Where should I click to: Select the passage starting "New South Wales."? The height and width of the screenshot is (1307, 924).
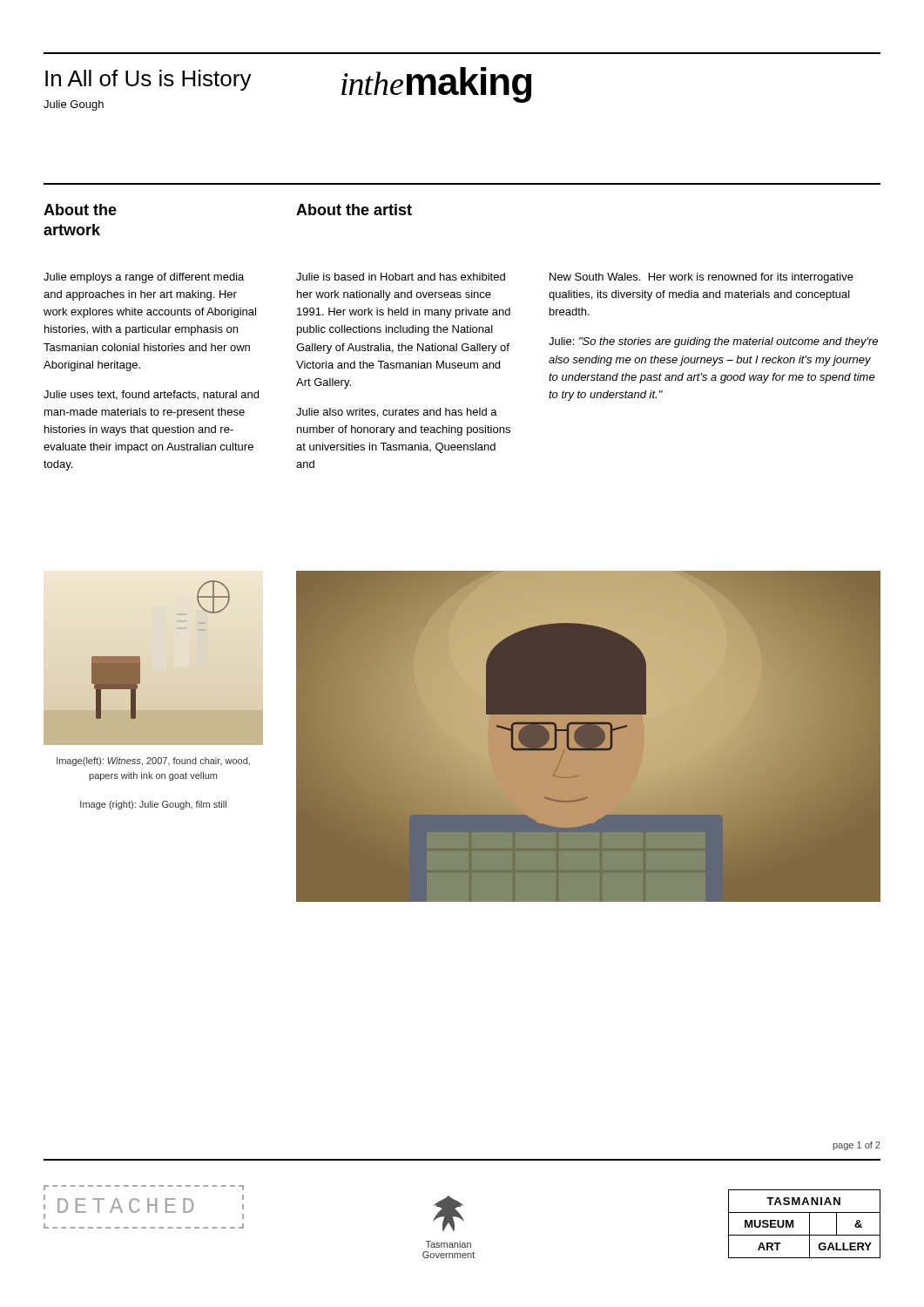(715, 336)
